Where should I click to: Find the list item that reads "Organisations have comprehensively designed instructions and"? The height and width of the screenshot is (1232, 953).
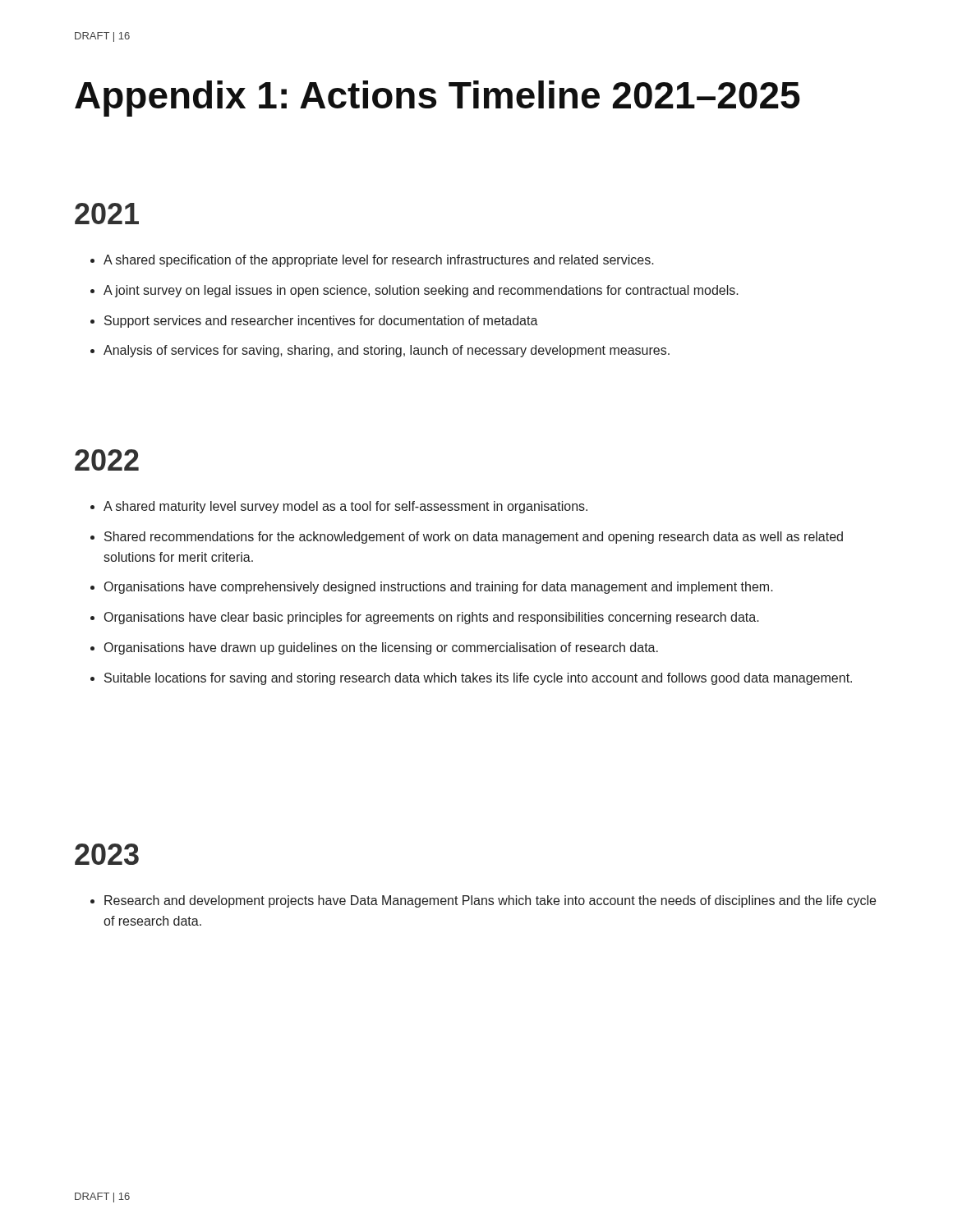[439, 587]
